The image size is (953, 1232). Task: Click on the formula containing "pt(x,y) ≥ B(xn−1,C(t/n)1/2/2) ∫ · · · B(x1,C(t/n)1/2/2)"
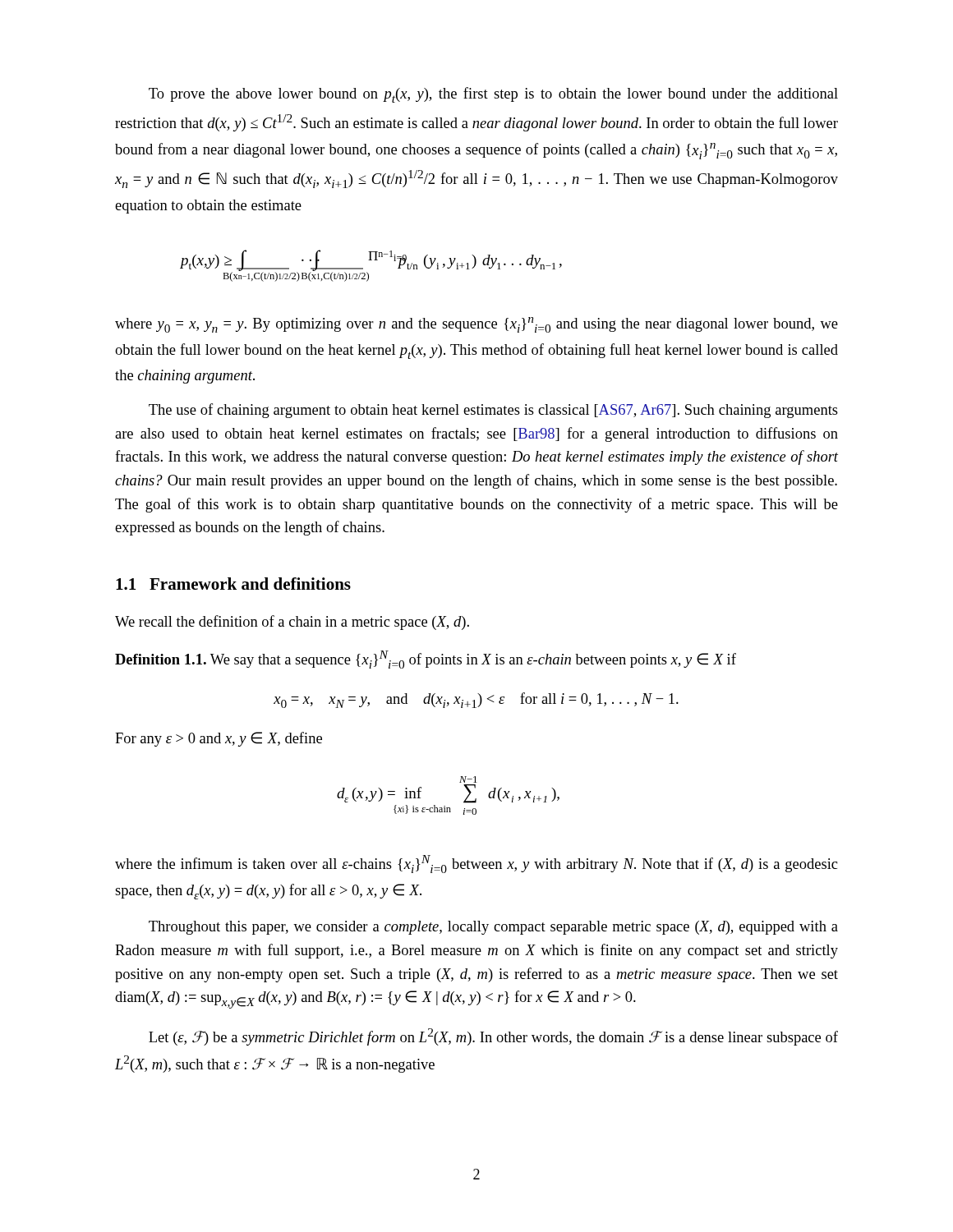(x=476, y=259)
